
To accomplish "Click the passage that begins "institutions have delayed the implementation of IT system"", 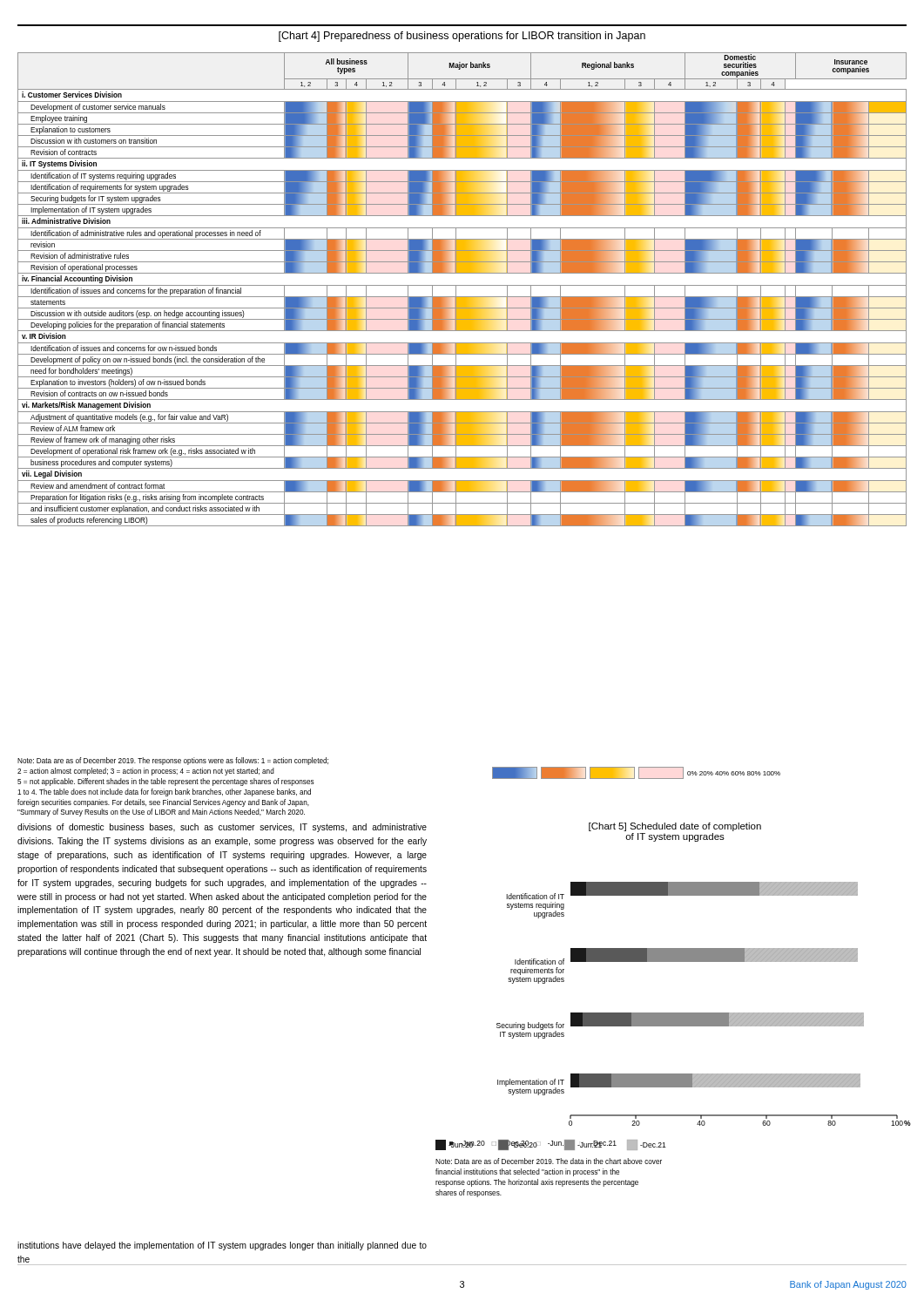I will click(222, 1252).
